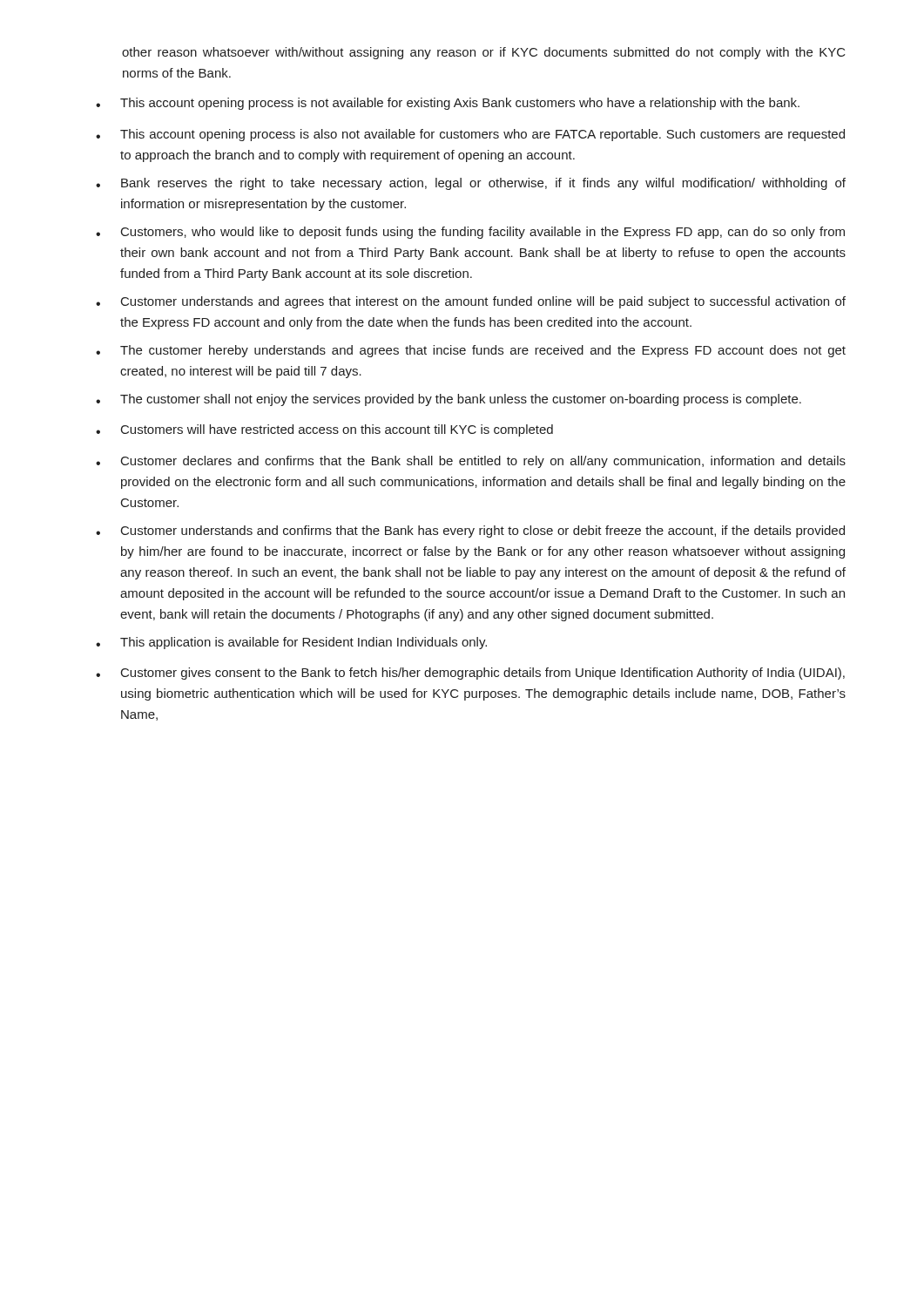Click the passage that begins "• Customer understands and agrees that"
The width and height of the screenshot is (924, 1307).
(x=471, y=312)
